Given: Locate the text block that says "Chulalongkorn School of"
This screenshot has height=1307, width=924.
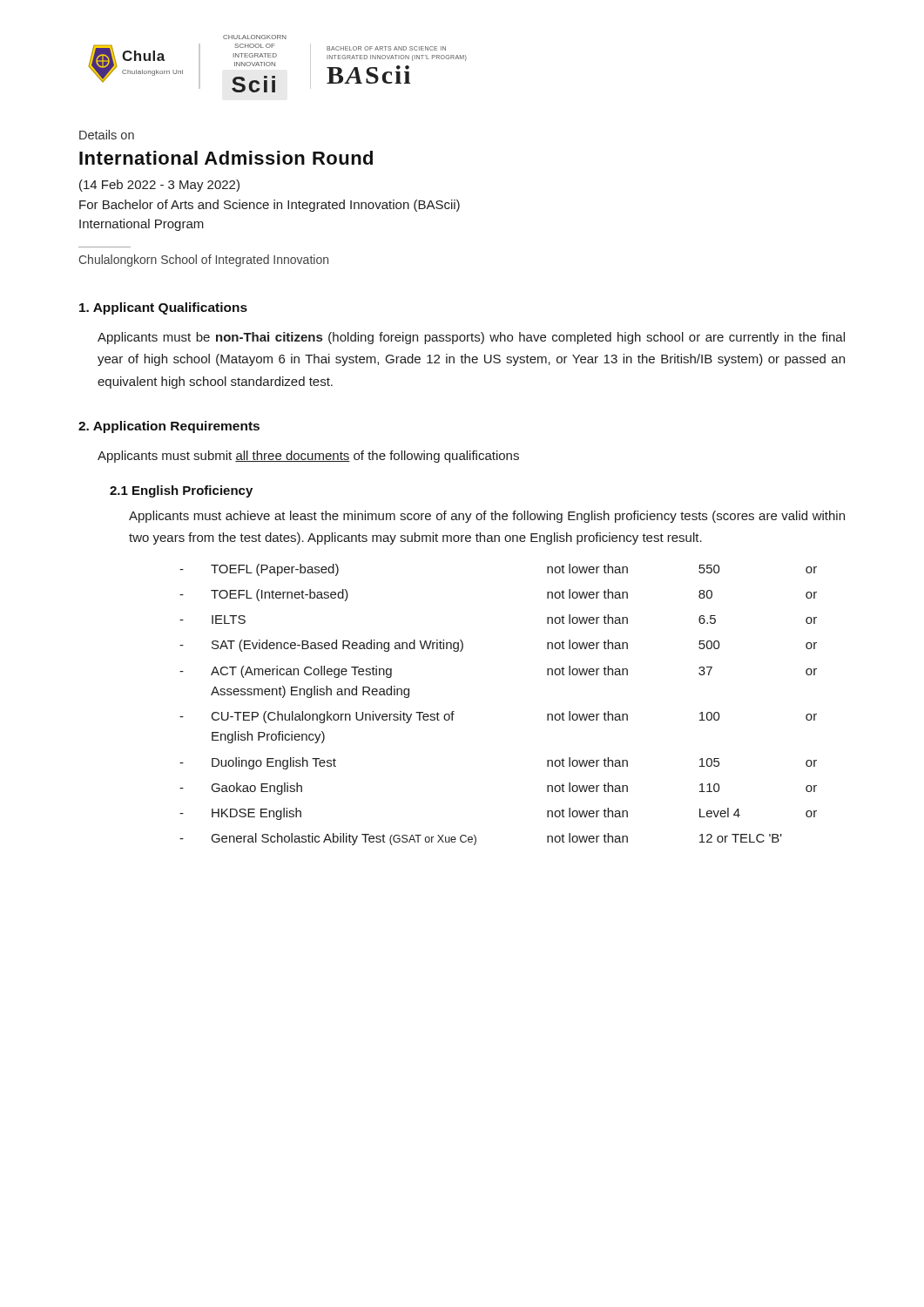Looking at the screenshot, I should point(204,259).
